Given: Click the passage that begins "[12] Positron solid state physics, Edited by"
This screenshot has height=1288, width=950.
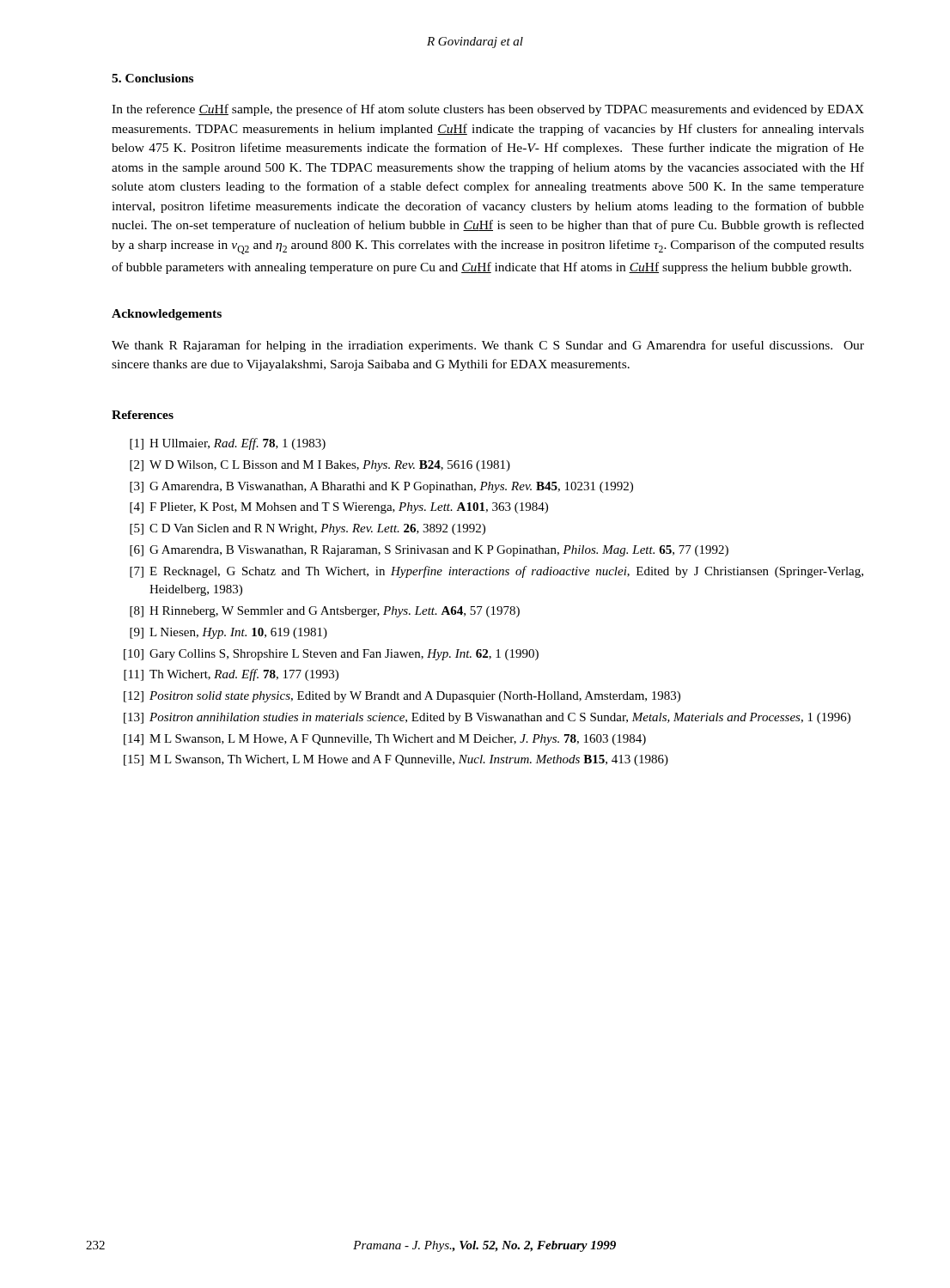Looking at the screenshot, I should (x=488, y=696).
